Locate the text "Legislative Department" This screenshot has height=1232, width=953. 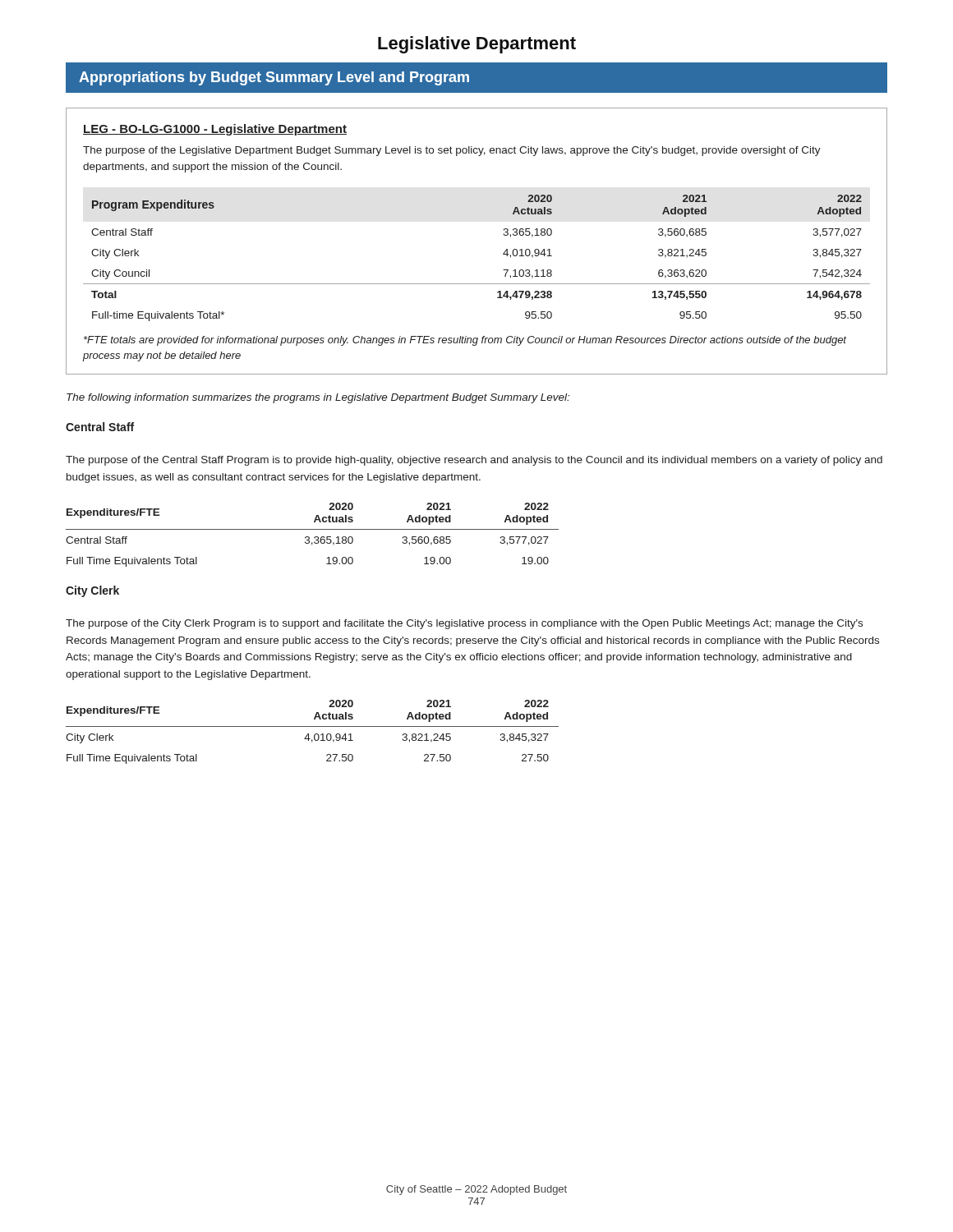click(476, 43)
